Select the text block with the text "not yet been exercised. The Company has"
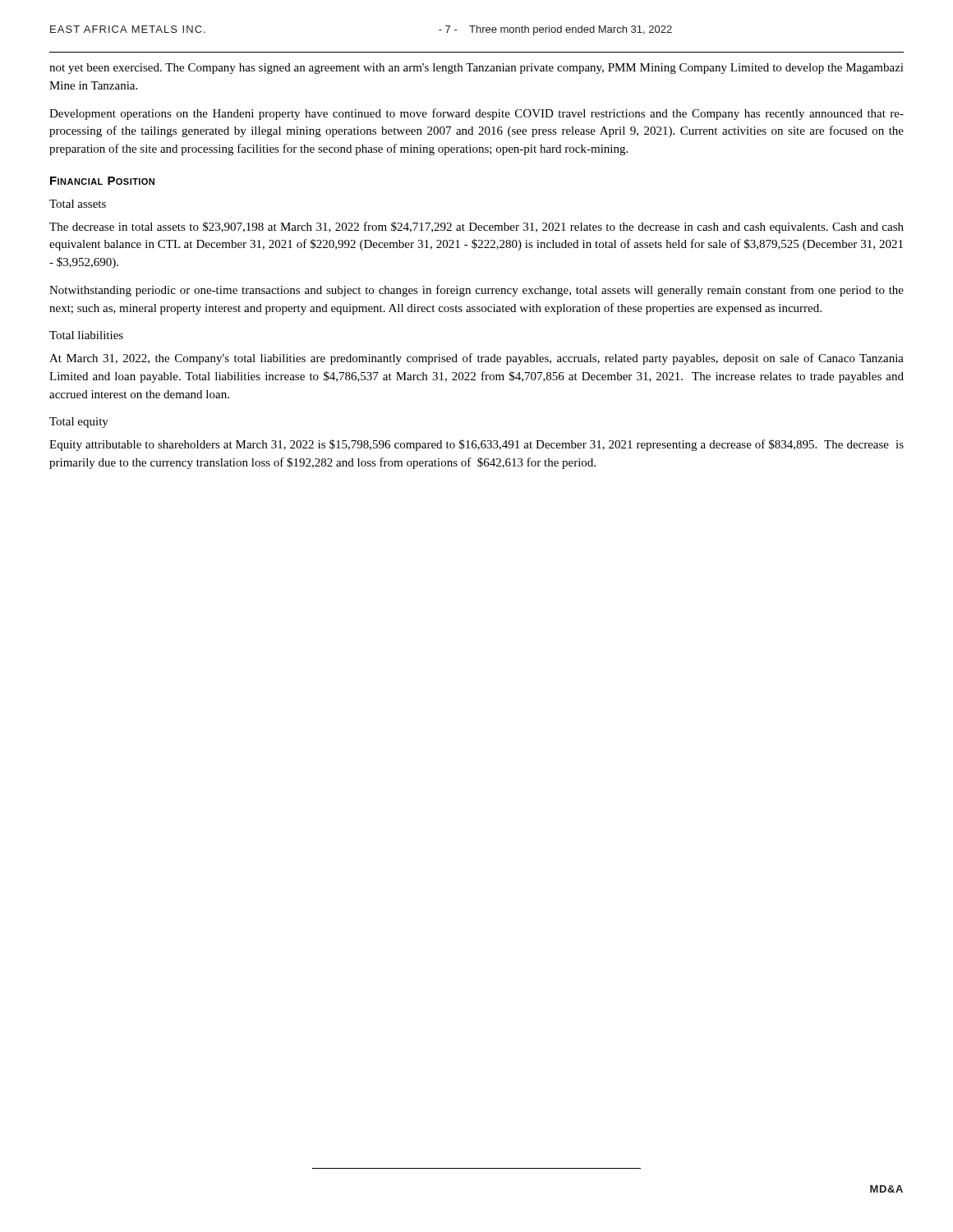The image size is (953, 1232). click(476, 76)
